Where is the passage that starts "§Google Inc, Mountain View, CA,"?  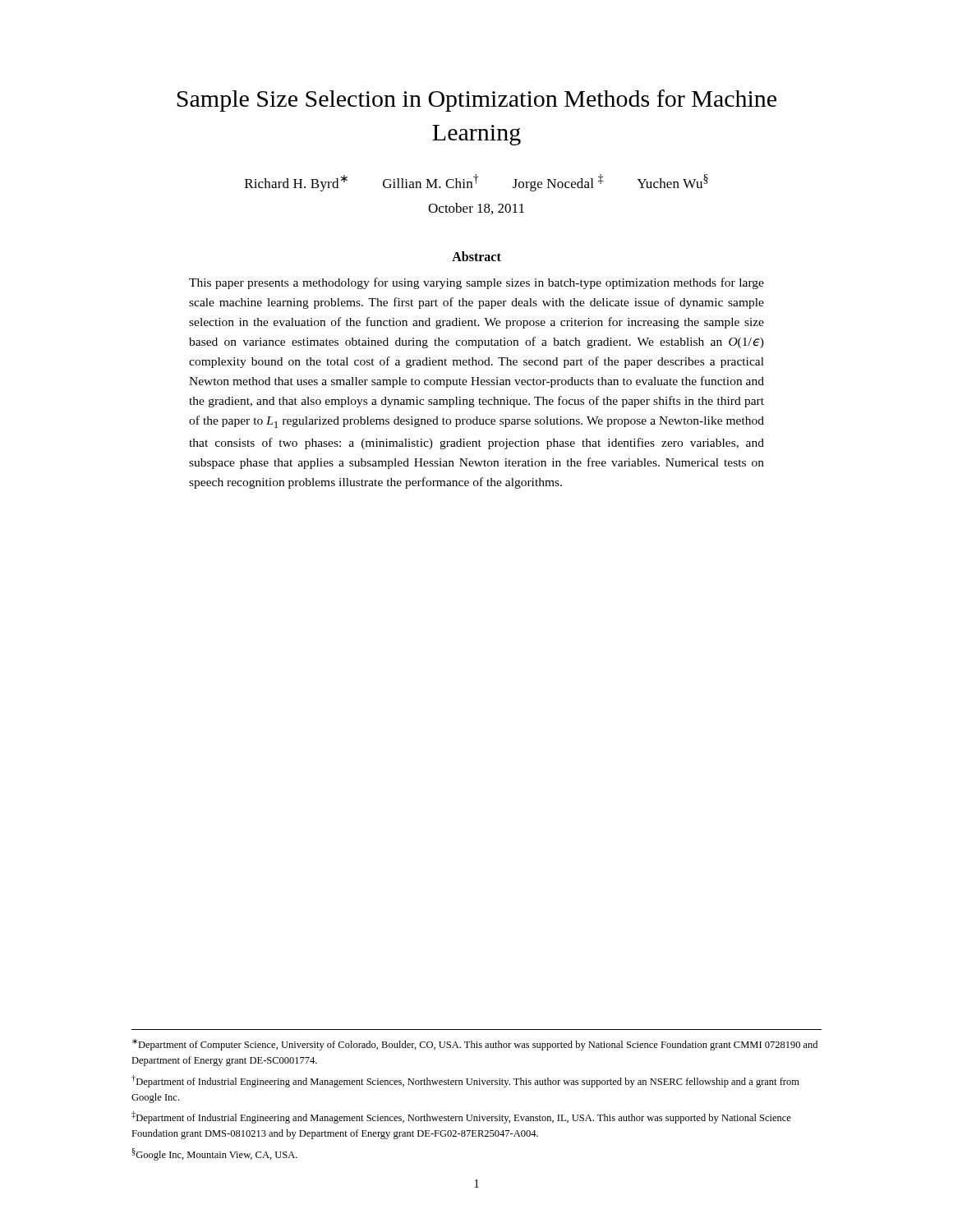(215, 1154)
